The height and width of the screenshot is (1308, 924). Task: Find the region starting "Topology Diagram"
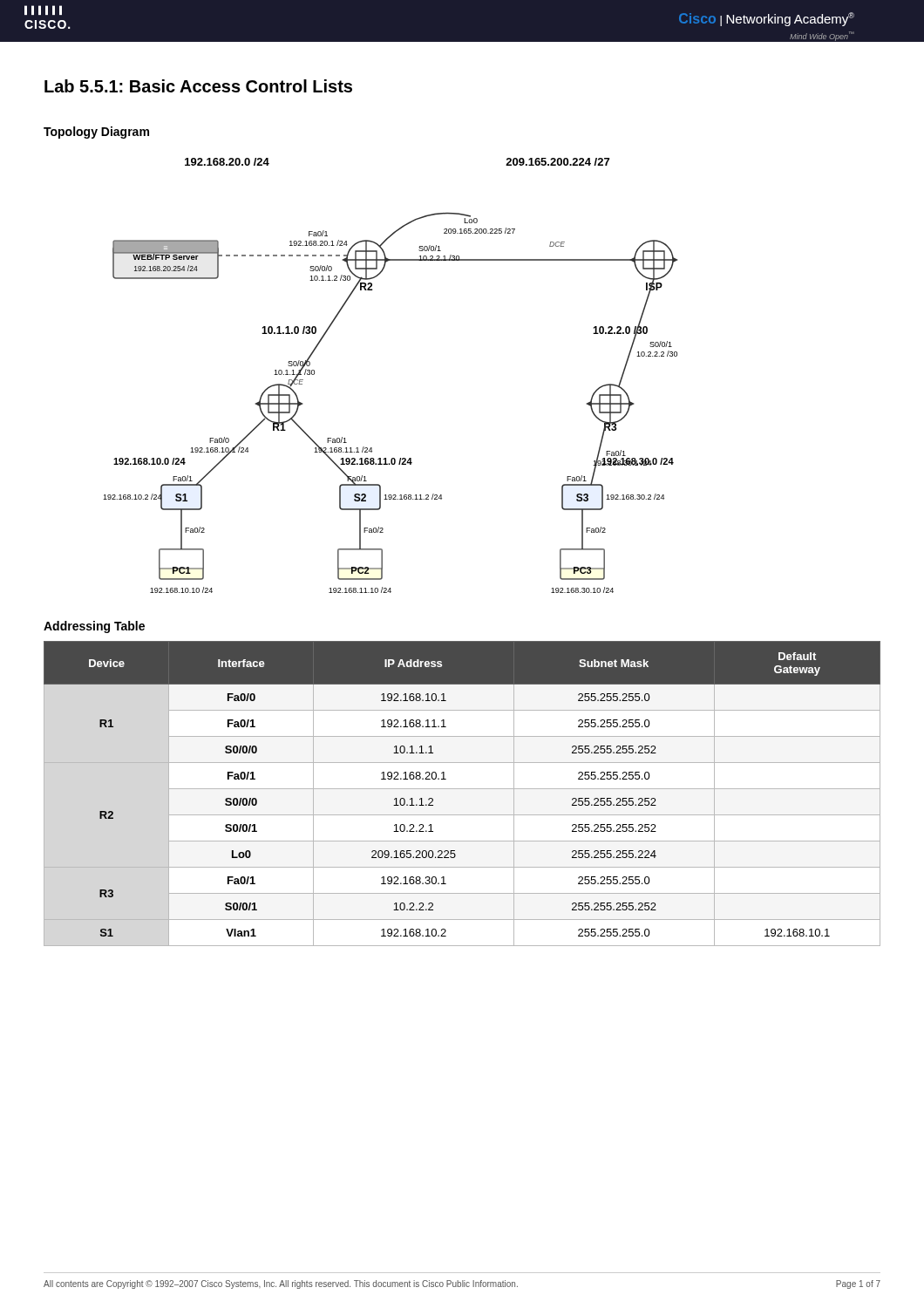click(x=97, y=132)
